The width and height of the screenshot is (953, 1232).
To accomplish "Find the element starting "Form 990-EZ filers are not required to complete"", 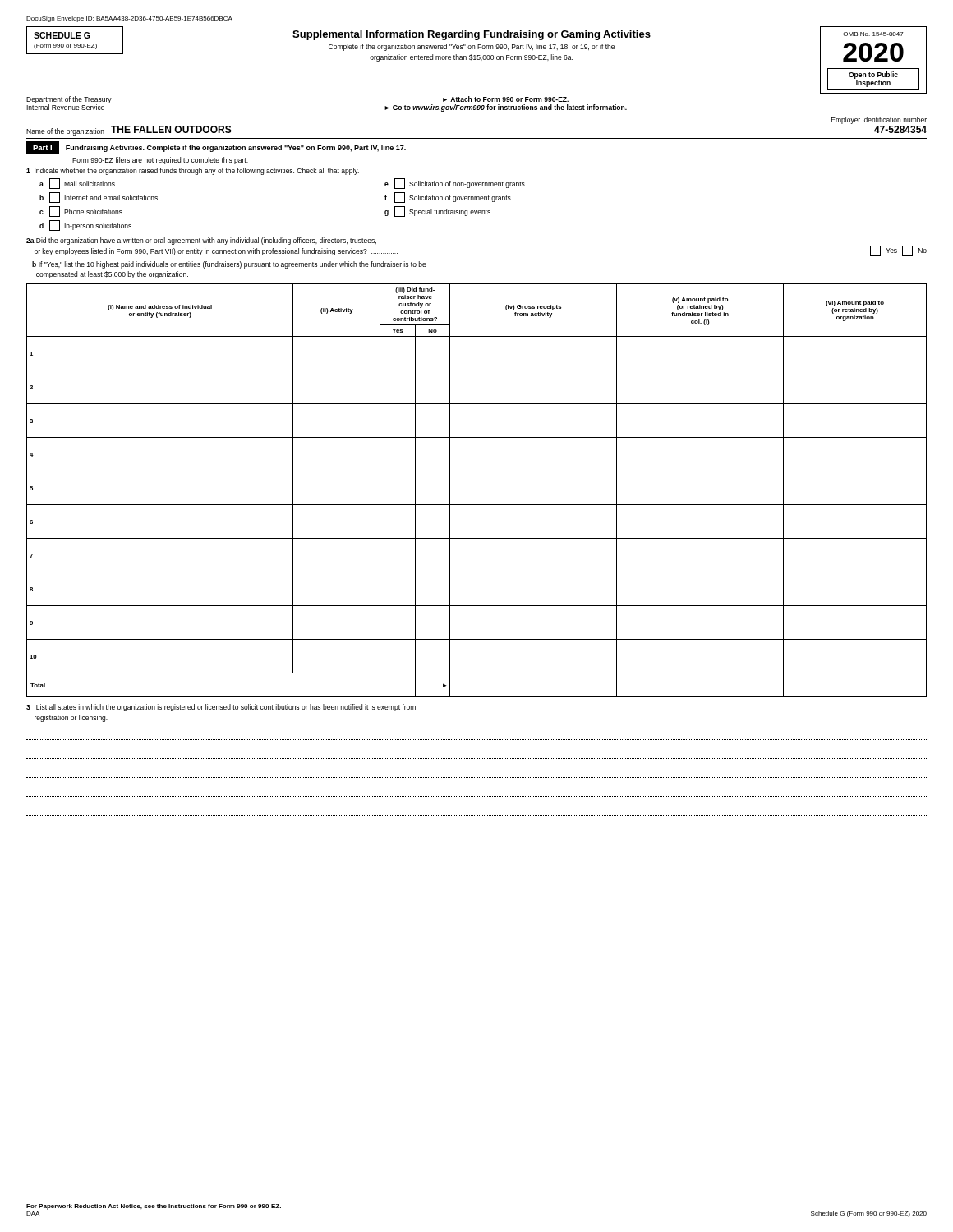I will 160,160.
